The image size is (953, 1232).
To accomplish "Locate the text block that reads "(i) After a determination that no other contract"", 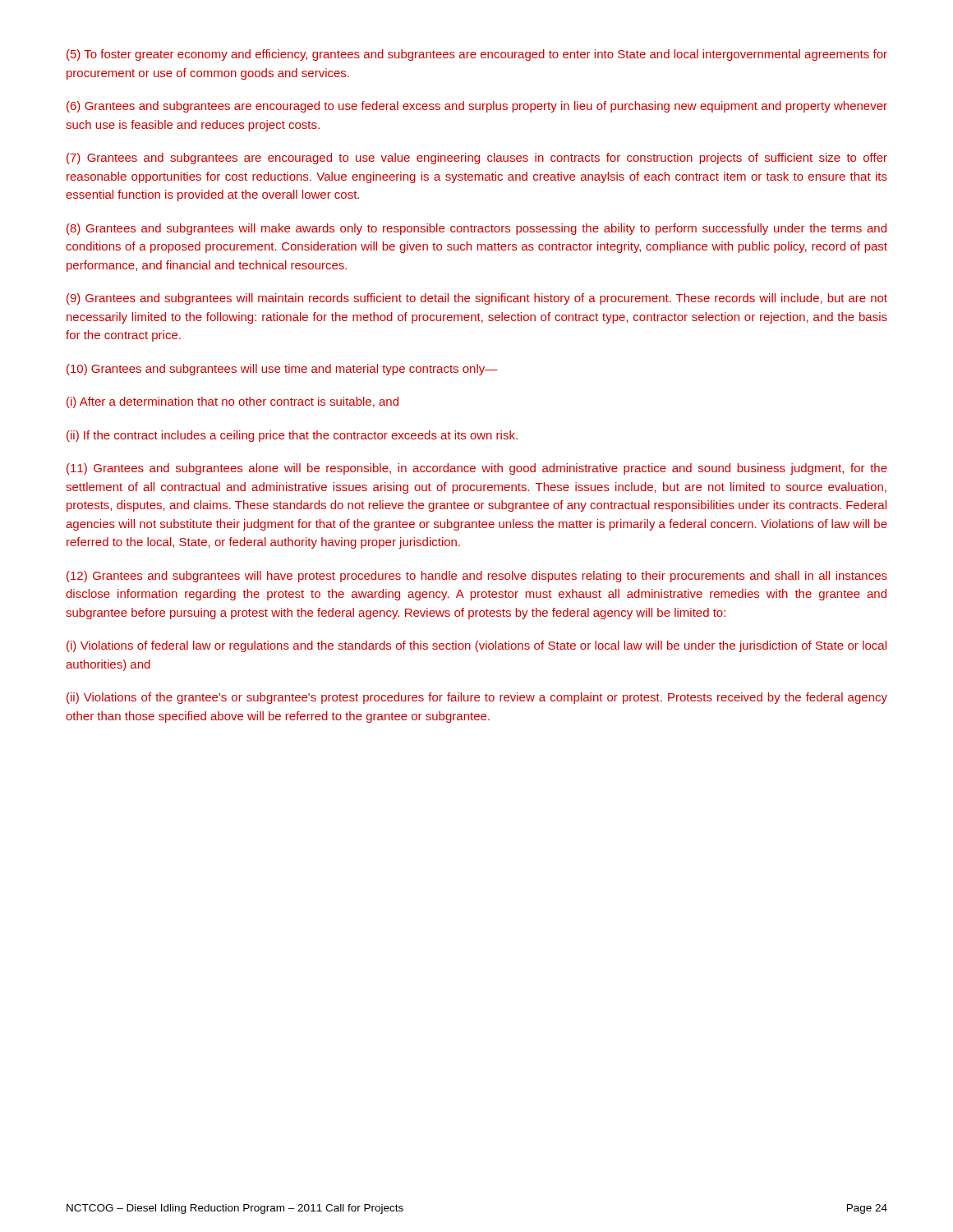I will pyautogui.click(x=233, y=401).
